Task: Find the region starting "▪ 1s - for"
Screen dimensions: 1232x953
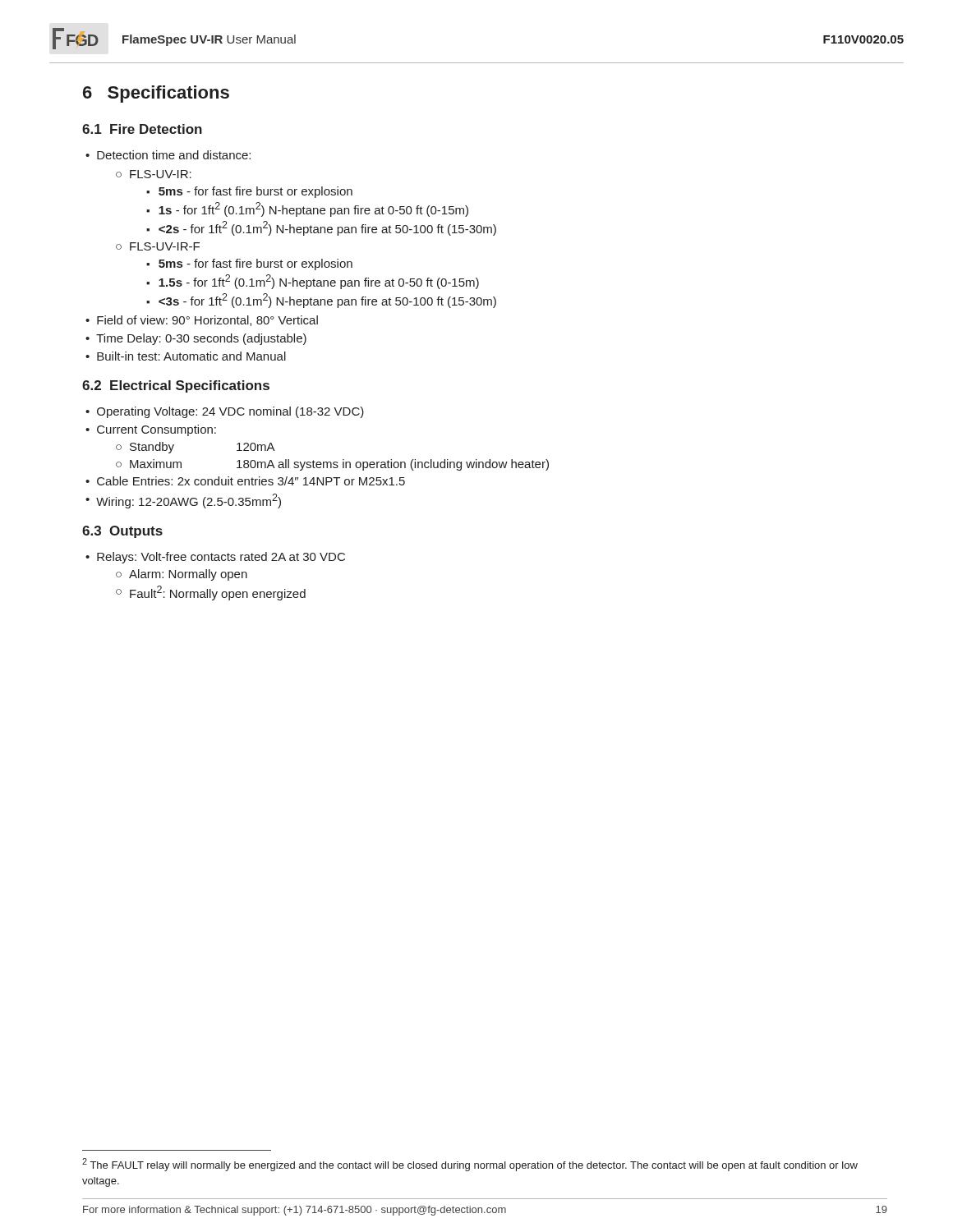Action: click(308, 209)
